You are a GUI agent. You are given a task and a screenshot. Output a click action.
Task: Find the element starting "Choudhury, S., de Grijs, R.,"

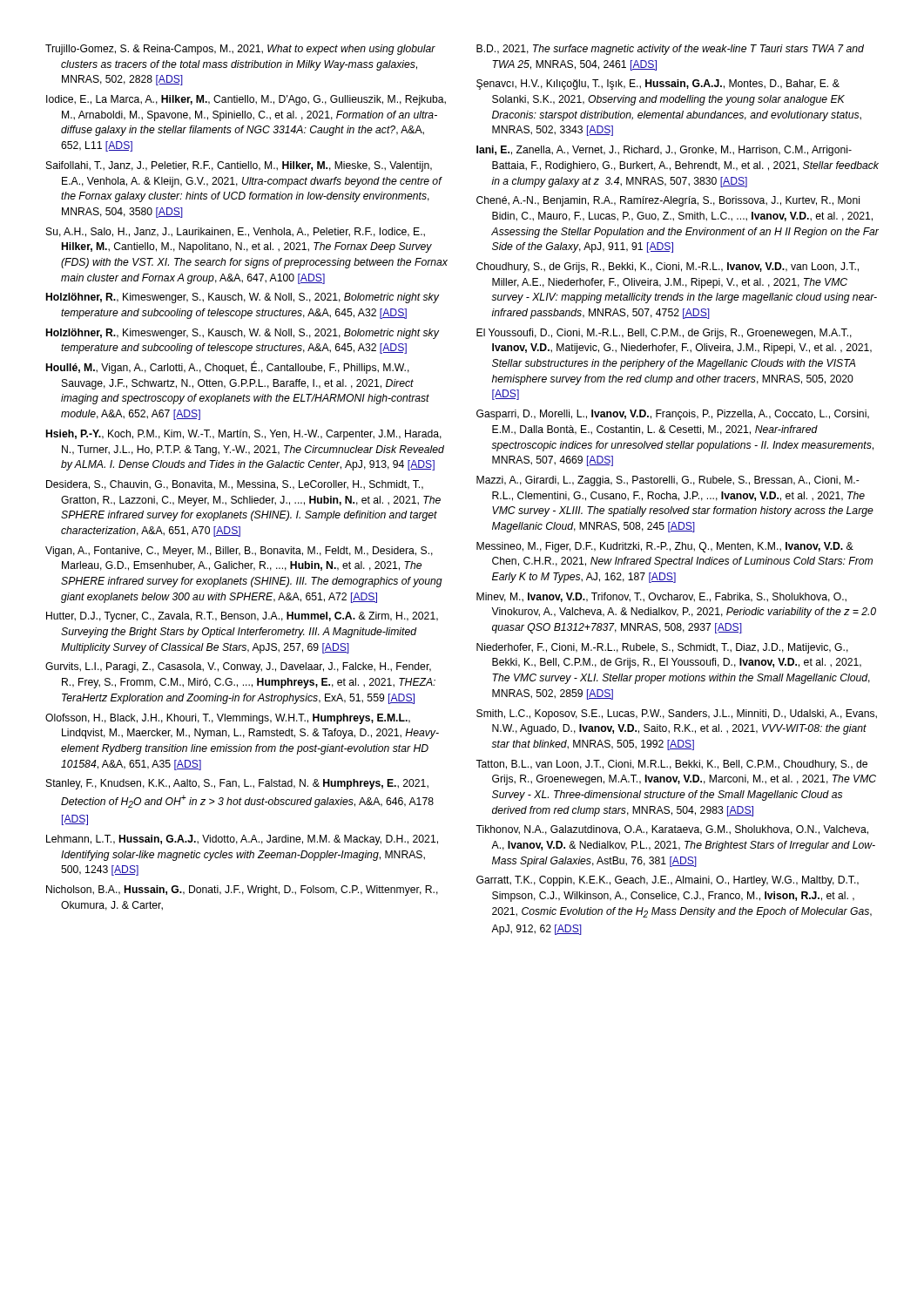(x=677, y=290)
